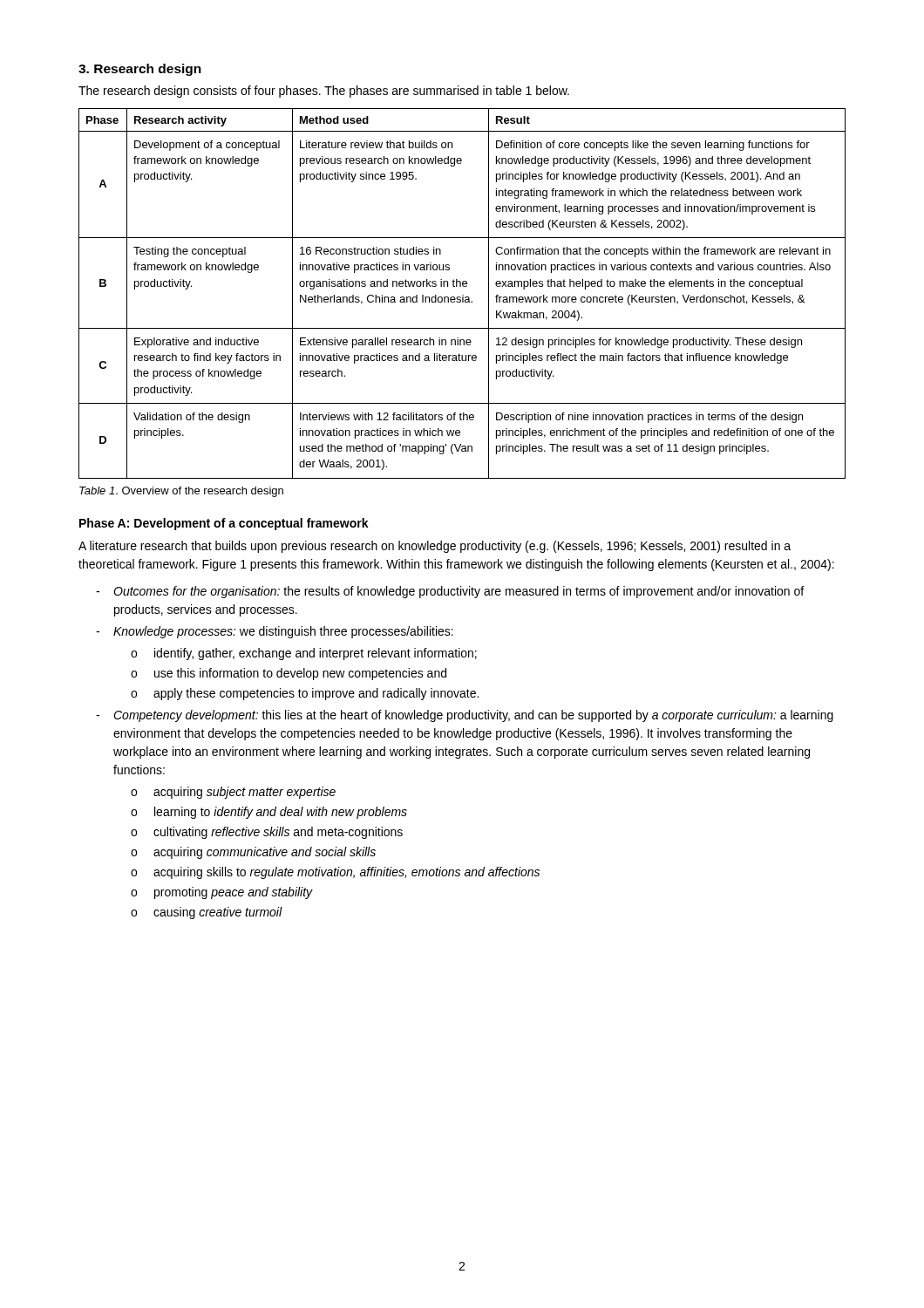Locate the list item containing "o use this"
Screen dimensions: 1308x924
coord(289,673)
